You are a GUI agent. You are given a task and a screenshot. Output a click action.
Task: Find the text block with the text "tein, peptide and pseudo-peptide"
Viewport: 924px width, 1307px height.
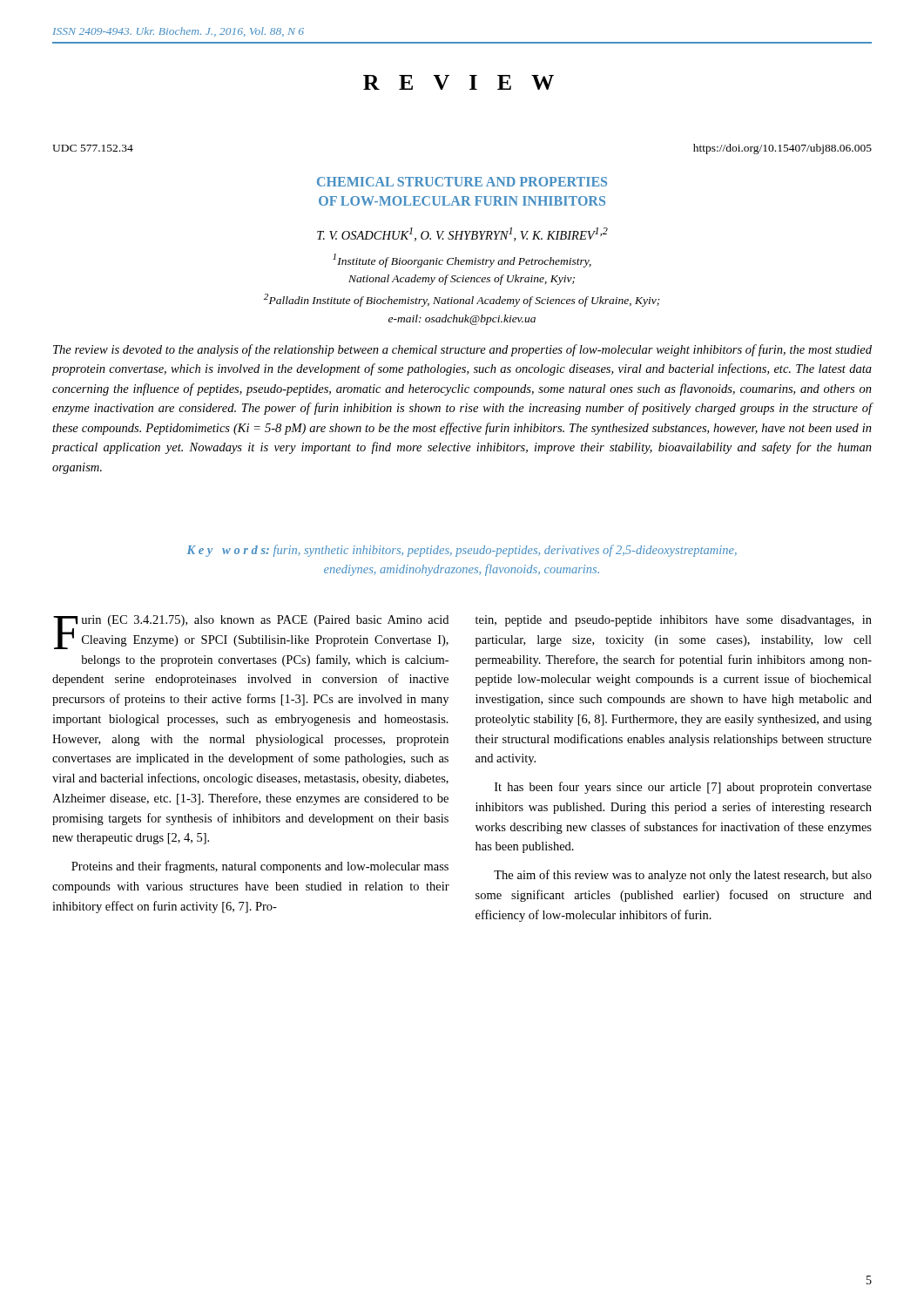click(674, 621)
